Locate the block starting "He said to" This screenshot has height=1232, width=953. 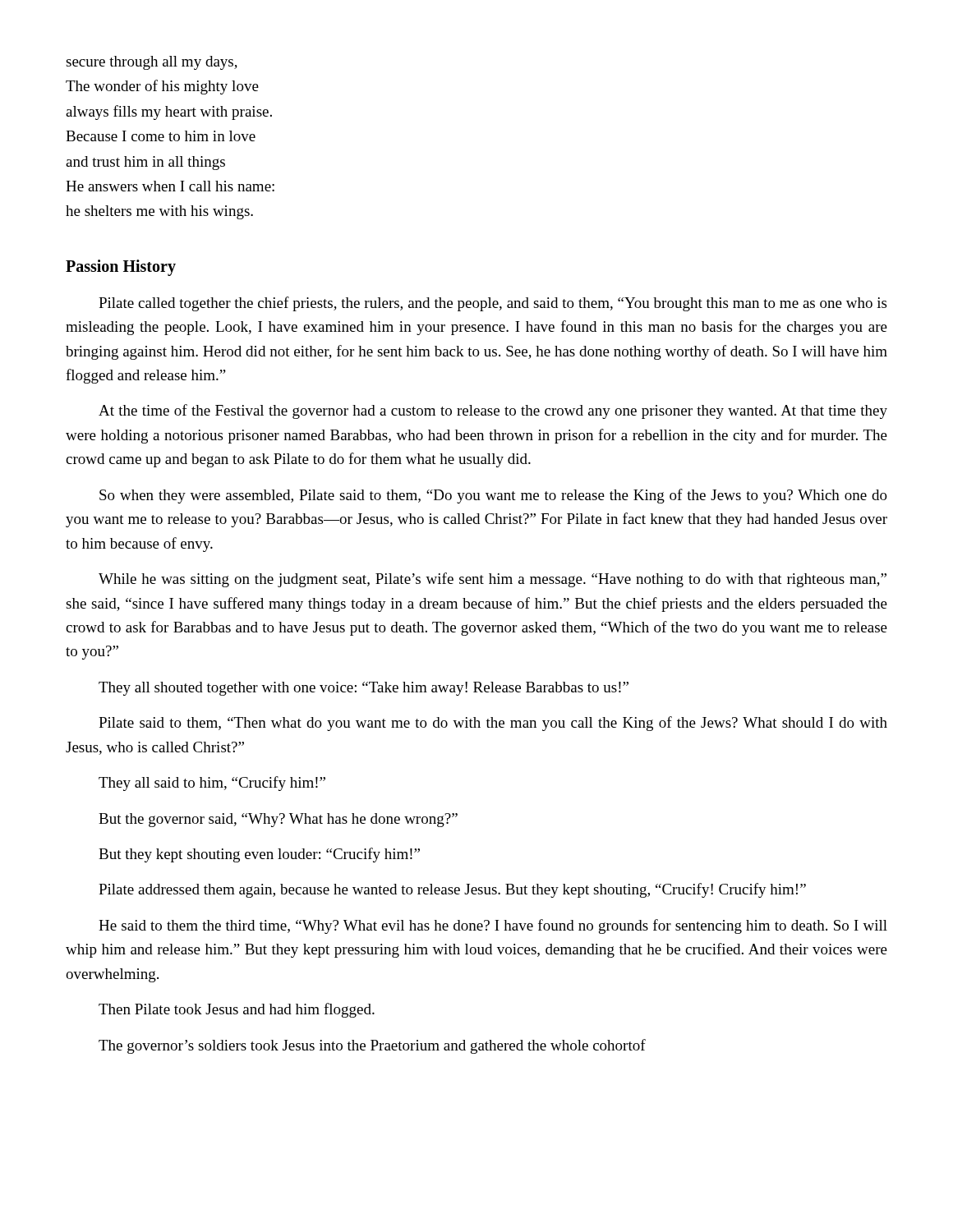(476, 949)
